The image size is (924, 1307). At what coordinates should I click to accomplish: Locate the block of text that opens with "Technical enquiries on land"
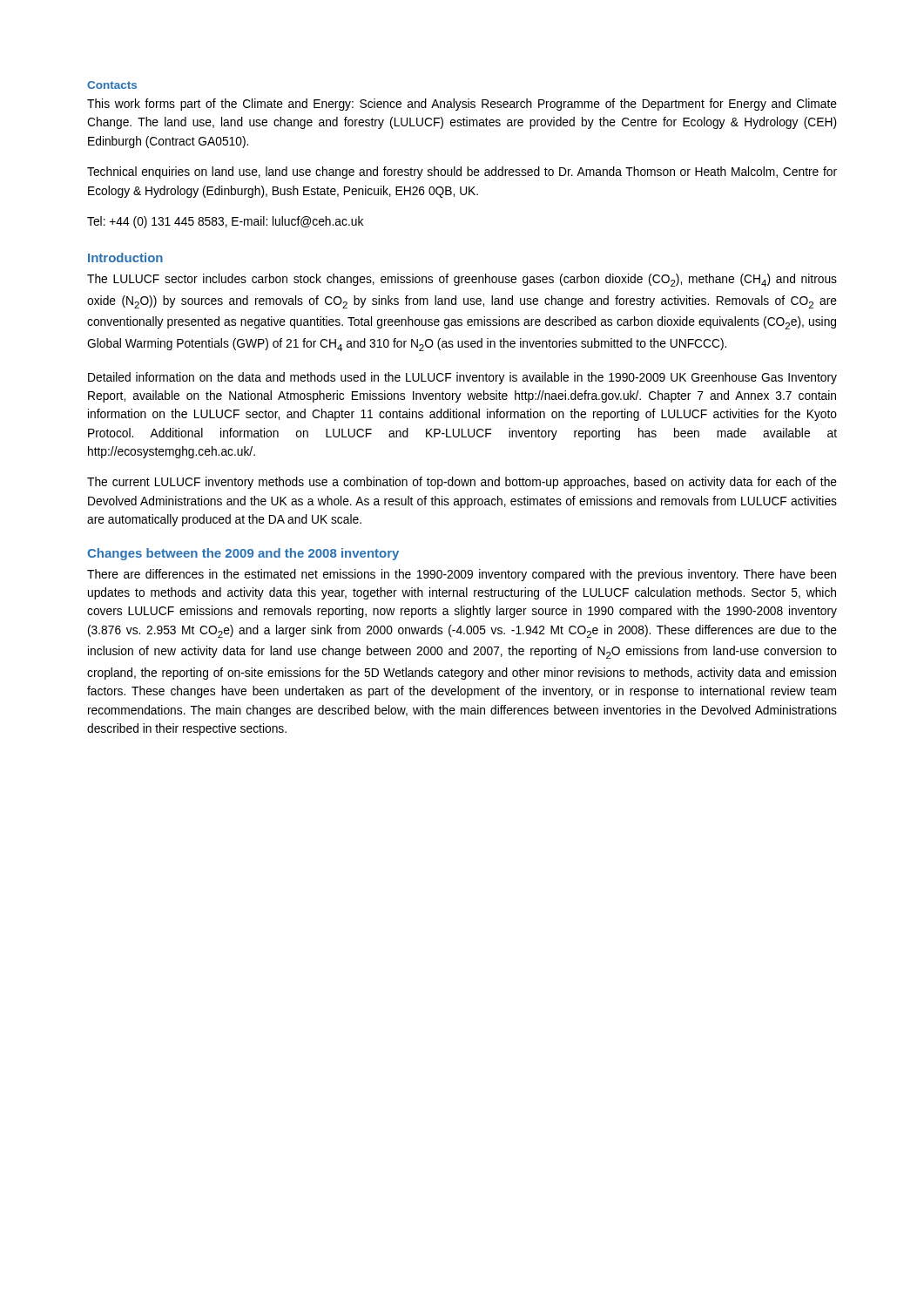462,182
